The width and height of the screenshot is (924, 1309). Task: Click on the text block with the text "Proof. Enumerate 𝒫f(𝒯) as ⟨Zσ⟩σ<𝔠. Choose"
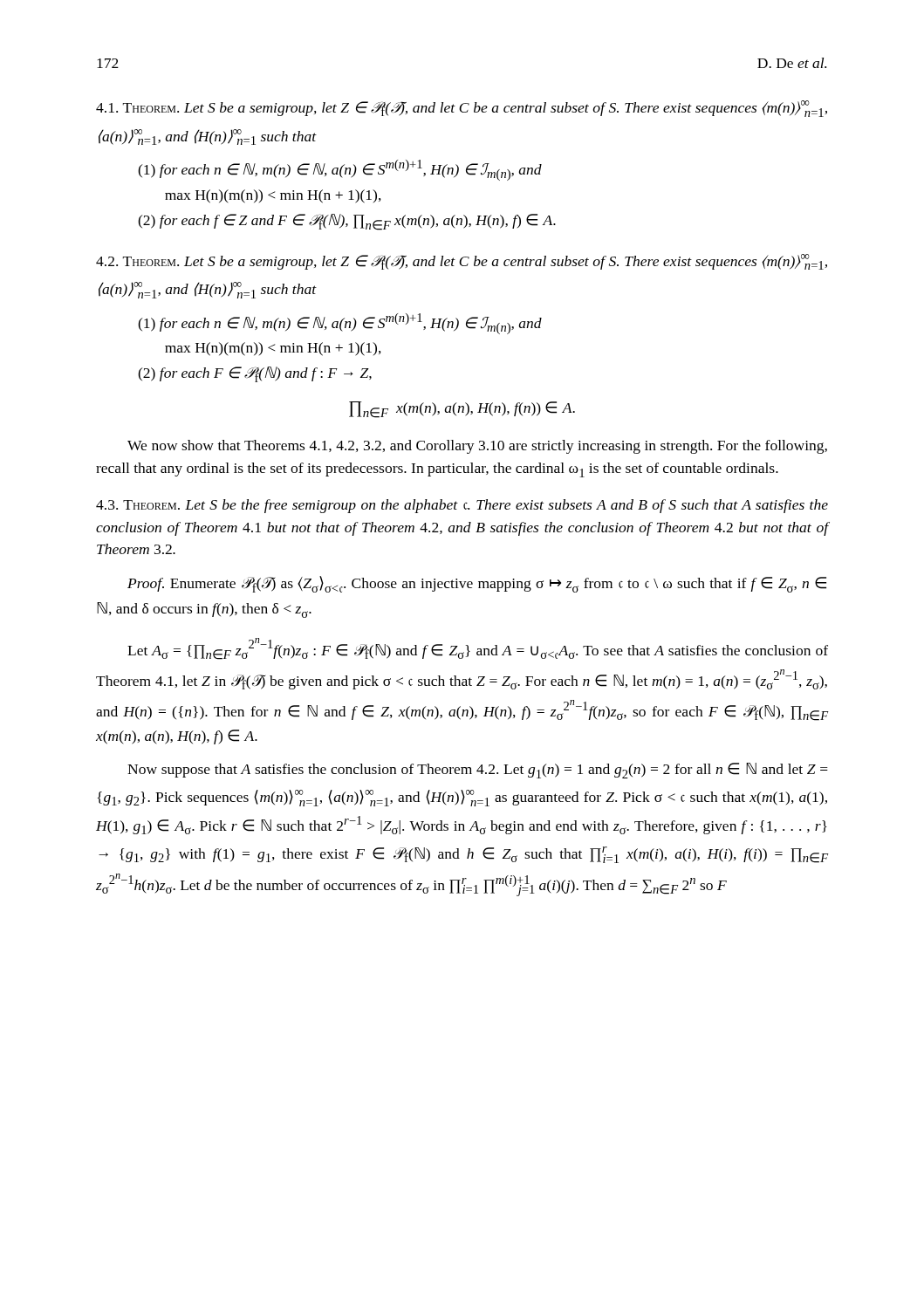(462, 597)
